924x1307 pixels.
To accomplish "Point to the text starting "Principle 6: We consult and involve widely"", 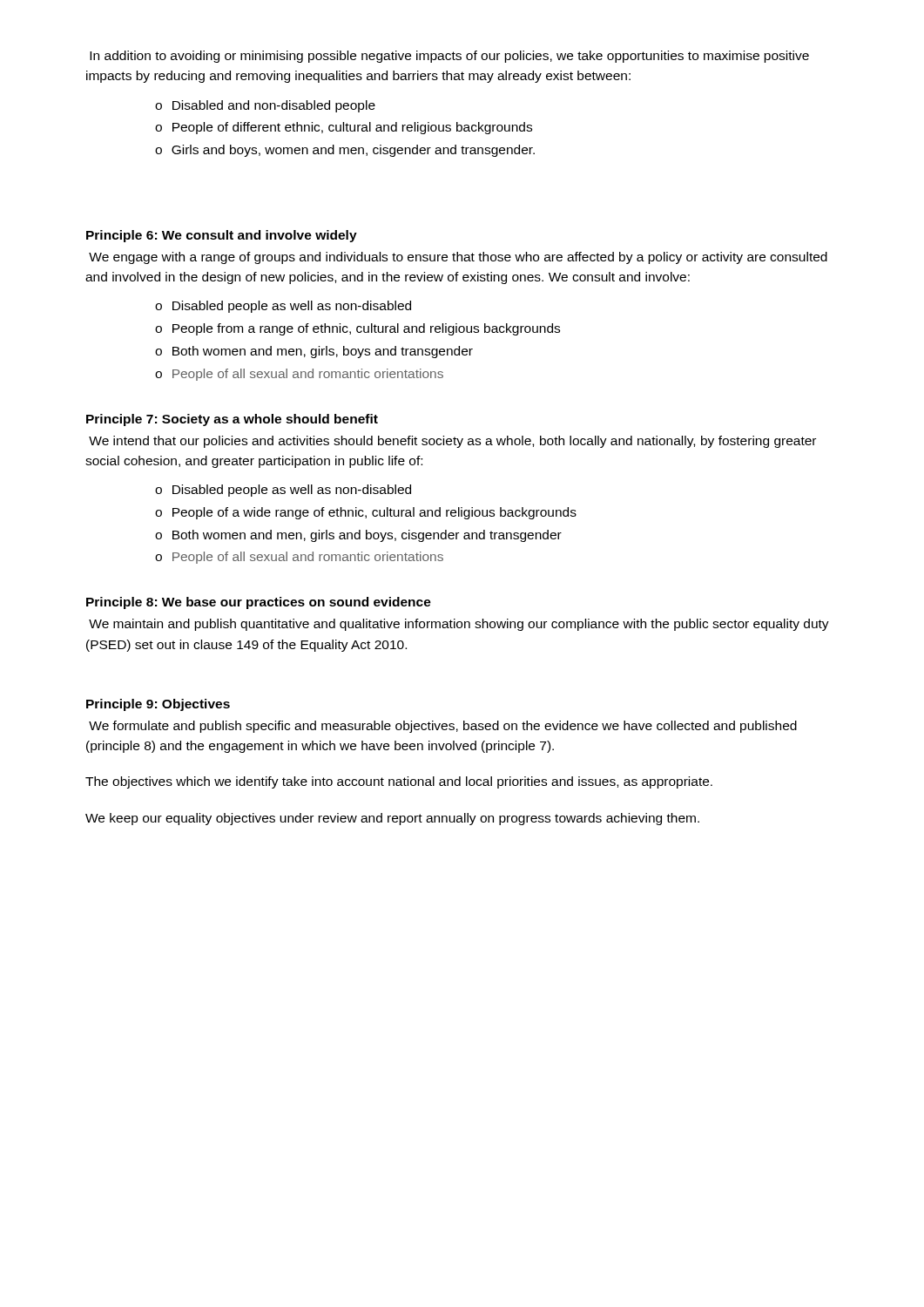I will click(x=221, y=235).
